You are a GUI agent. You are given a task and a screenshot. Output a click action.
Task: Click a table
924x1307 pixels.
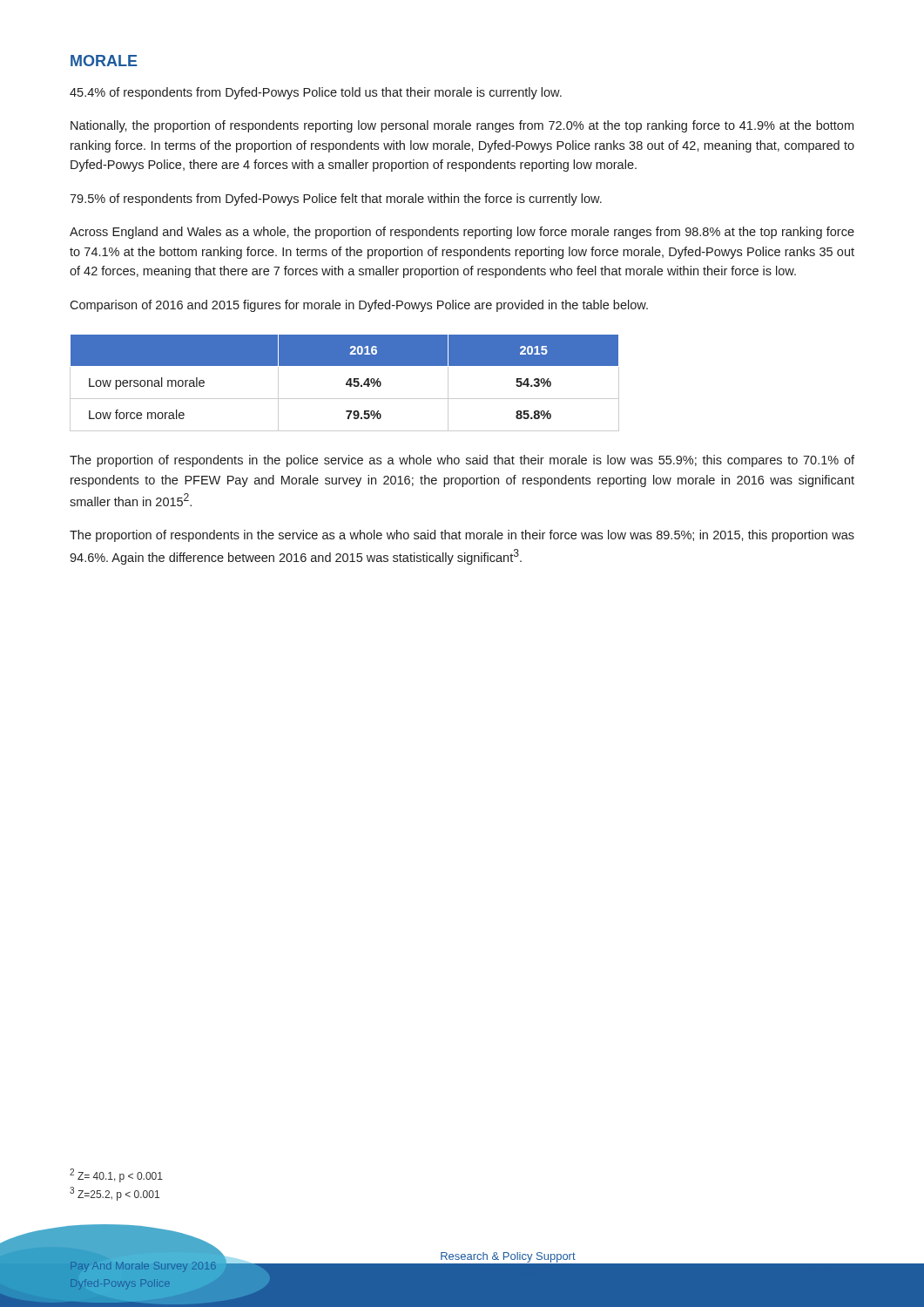tap(462, 383)
